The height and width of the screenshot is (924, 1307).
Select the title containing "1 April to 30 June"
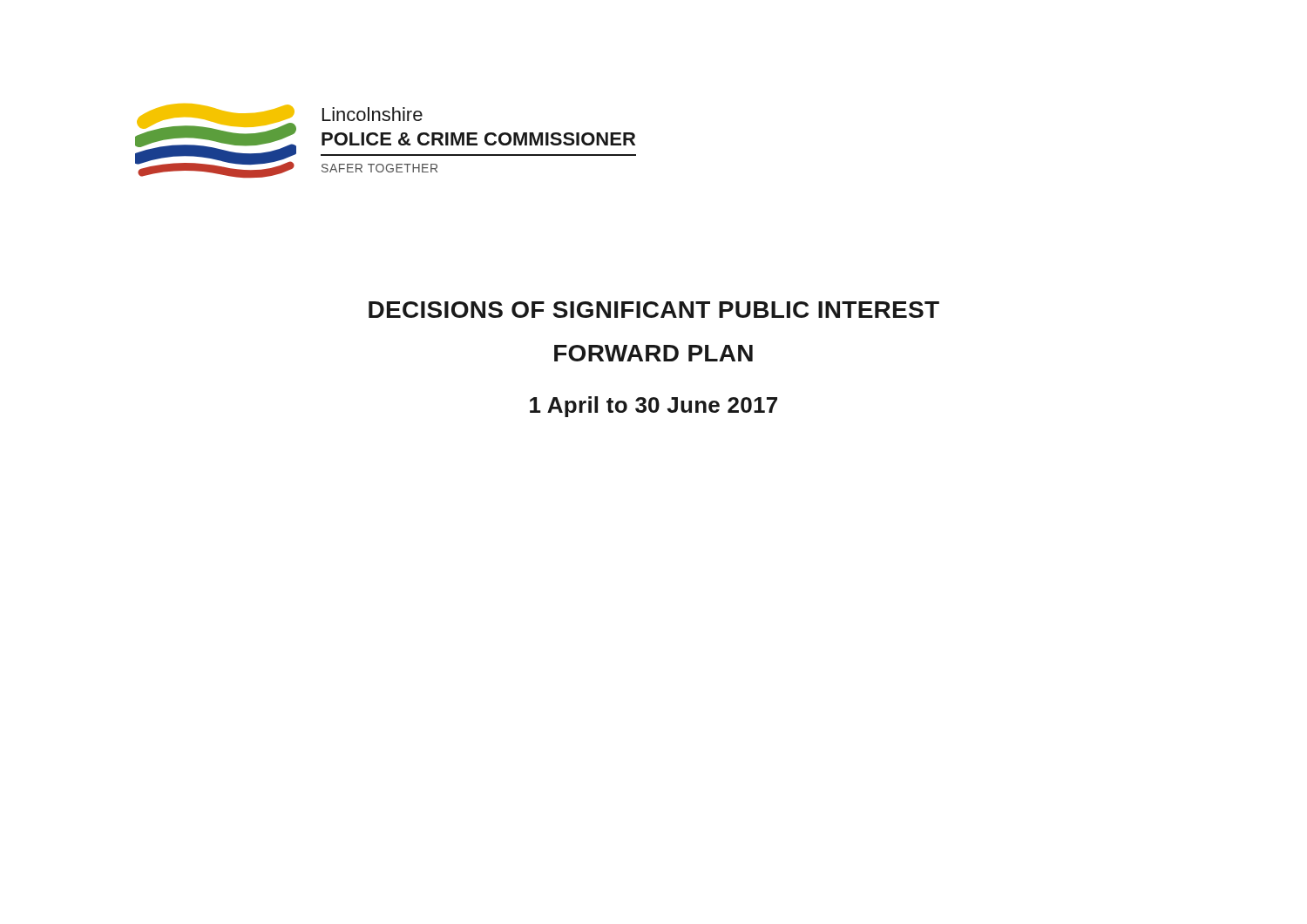(654, 405)
